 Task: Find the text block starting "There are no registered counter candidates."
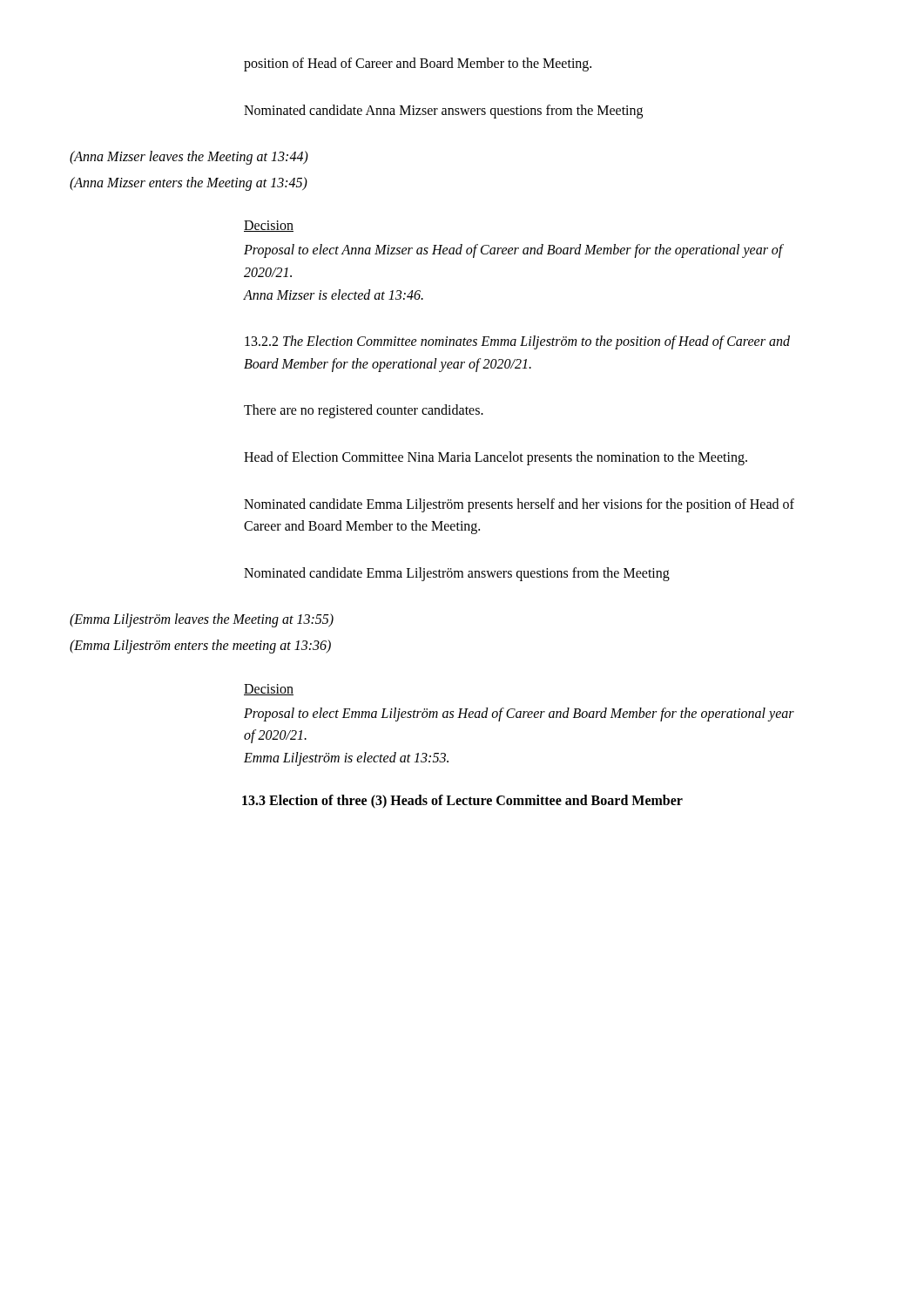(364, 410)
